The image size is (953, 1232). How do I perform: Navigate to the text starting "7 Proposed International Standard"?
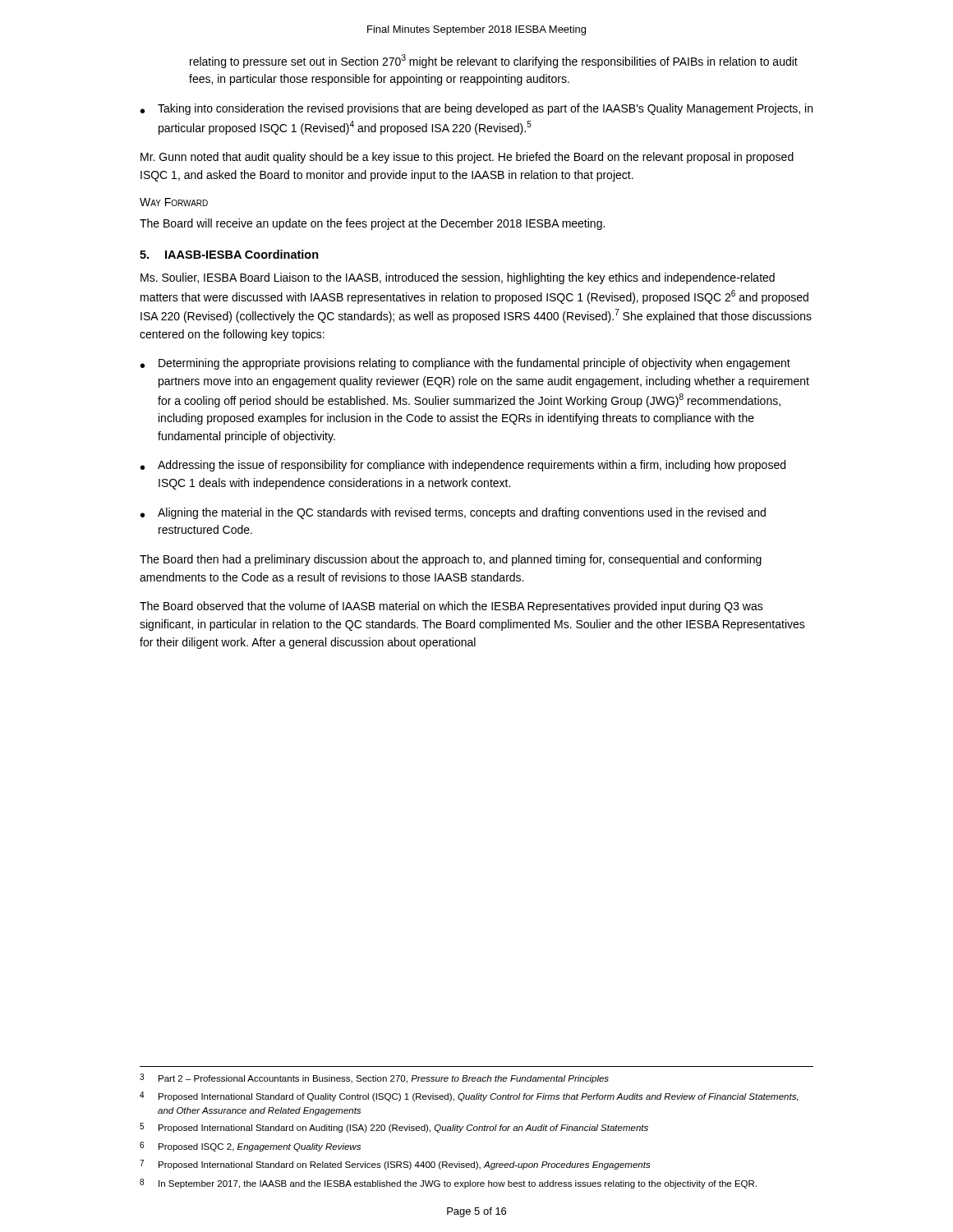point(476,1166)
